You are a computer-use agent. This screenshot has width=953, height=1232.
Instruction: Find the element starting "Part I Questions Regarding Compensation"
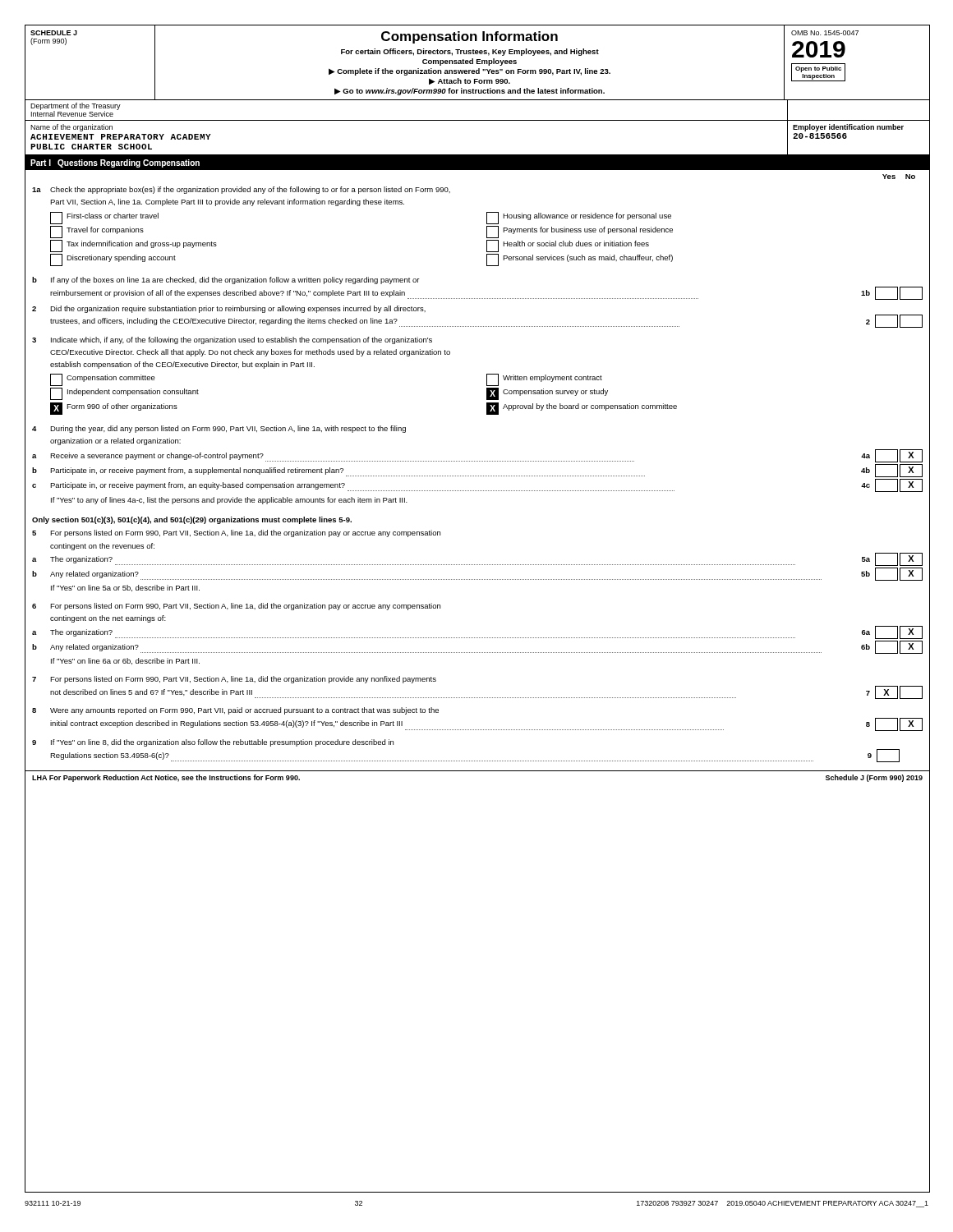coord(115,163)
